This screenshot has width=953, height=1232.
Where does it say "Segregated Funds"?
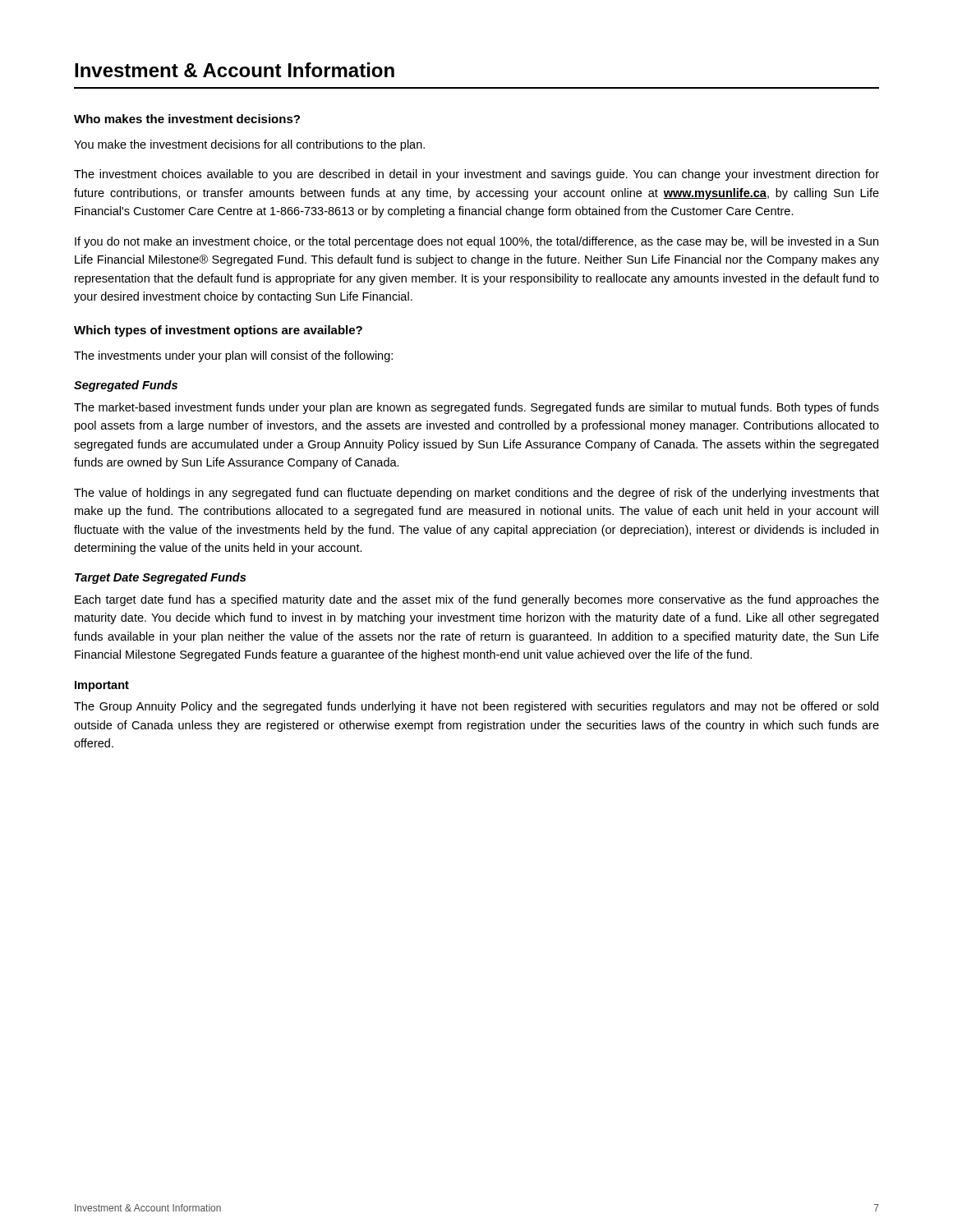coord(126,386)
